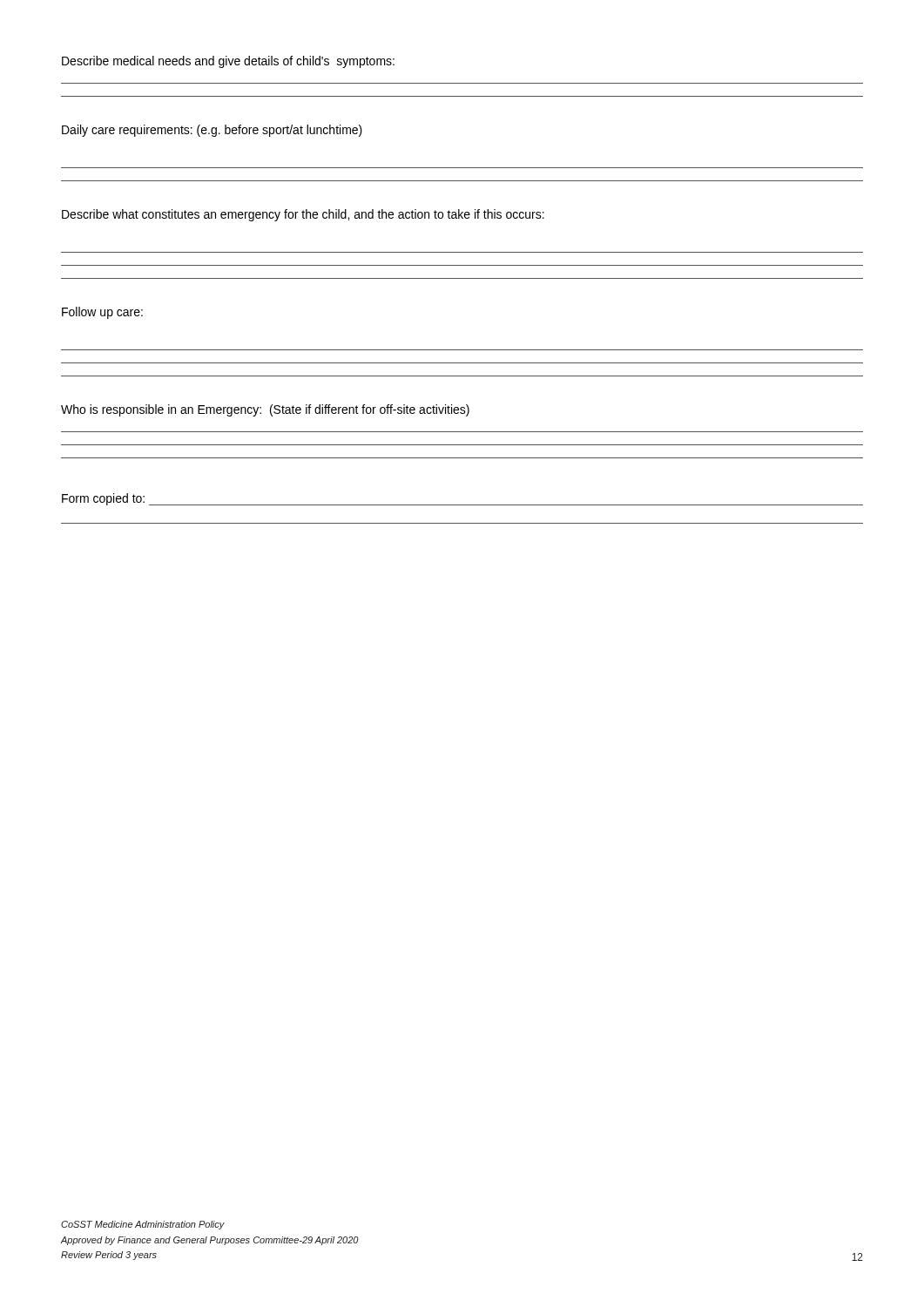
Task: Locate the text "Form copied to:"
Action: coord(462,498)
